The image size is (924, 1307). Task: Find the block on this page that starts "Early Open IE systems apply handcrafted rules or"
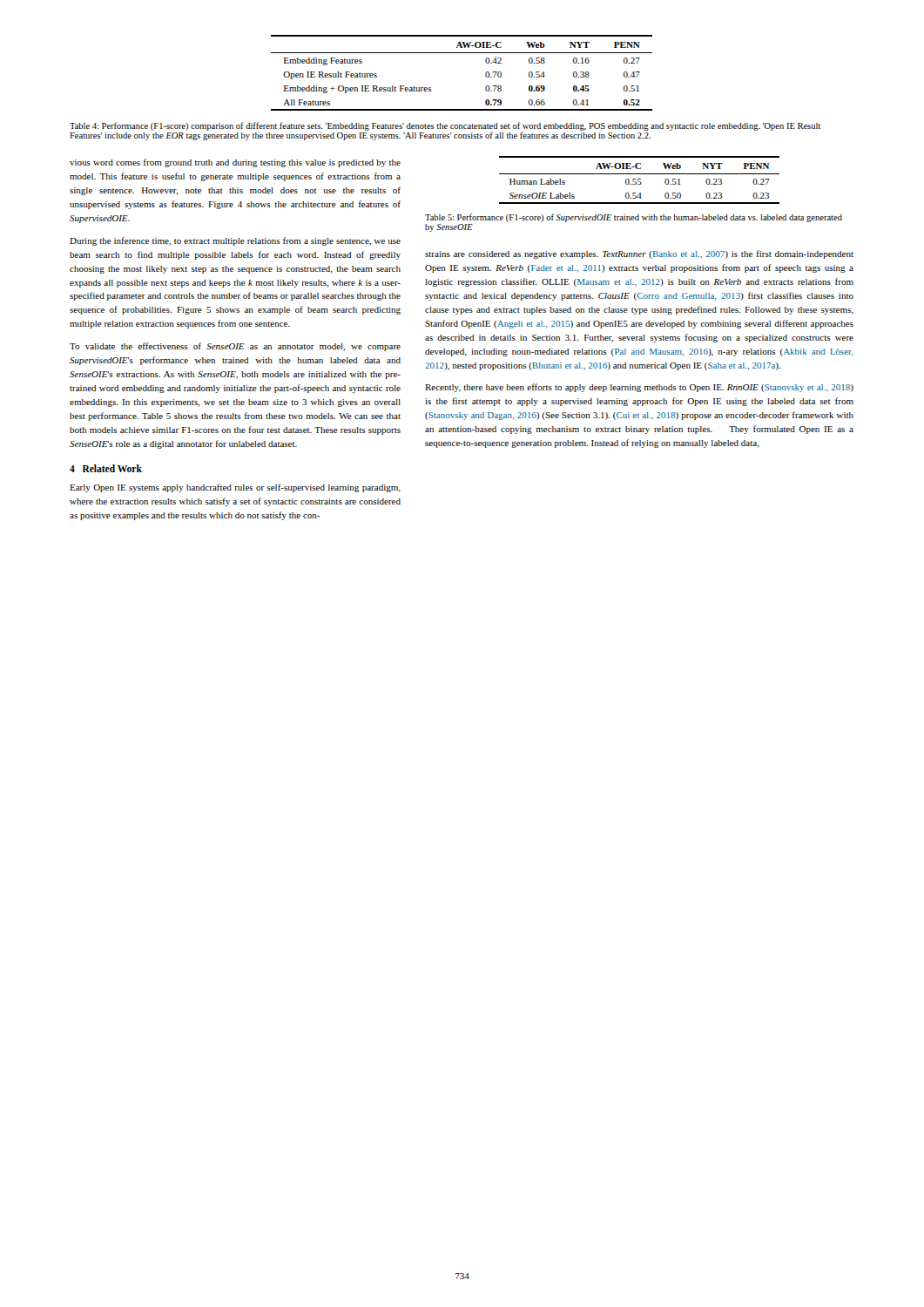(x=235, y=502)
